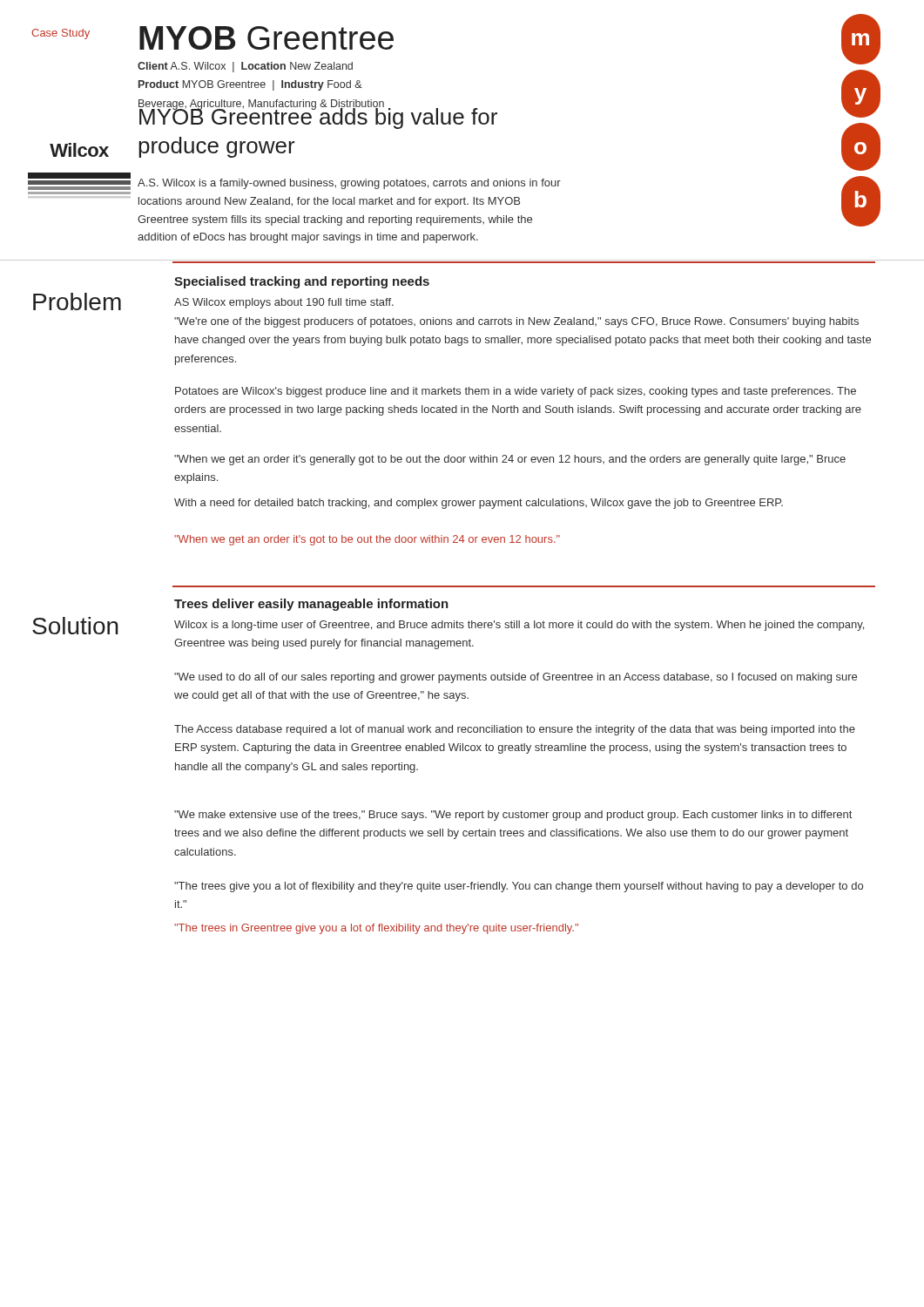Find the block on this page that starts ""The trees give you a lot of flexibility"
Screen dimensions: 1307x924
tap(519, 895)
